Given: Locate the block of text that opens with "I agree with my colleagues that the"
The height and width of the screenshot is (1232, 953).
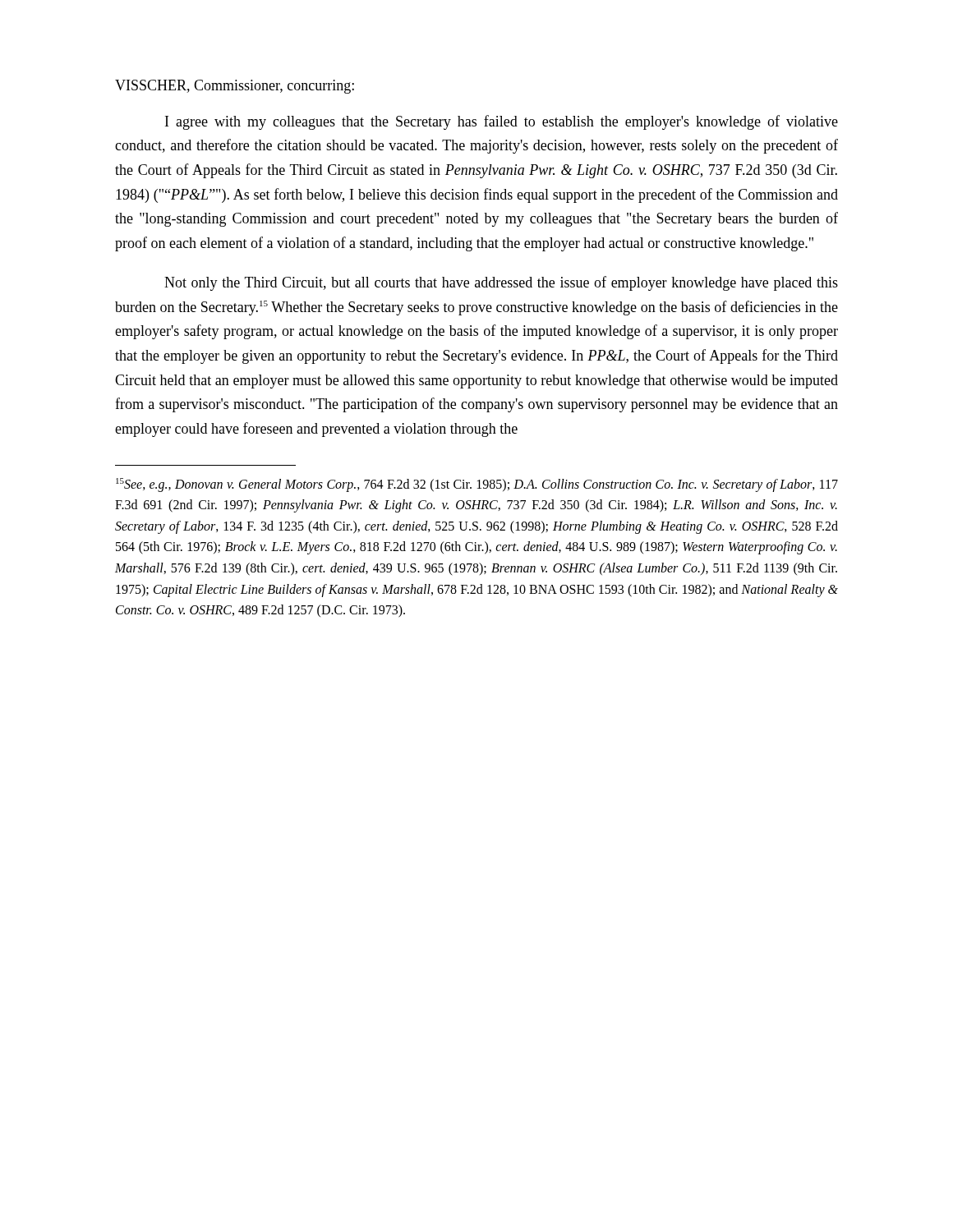Looking at the screenshot, I should pos(476,182).
